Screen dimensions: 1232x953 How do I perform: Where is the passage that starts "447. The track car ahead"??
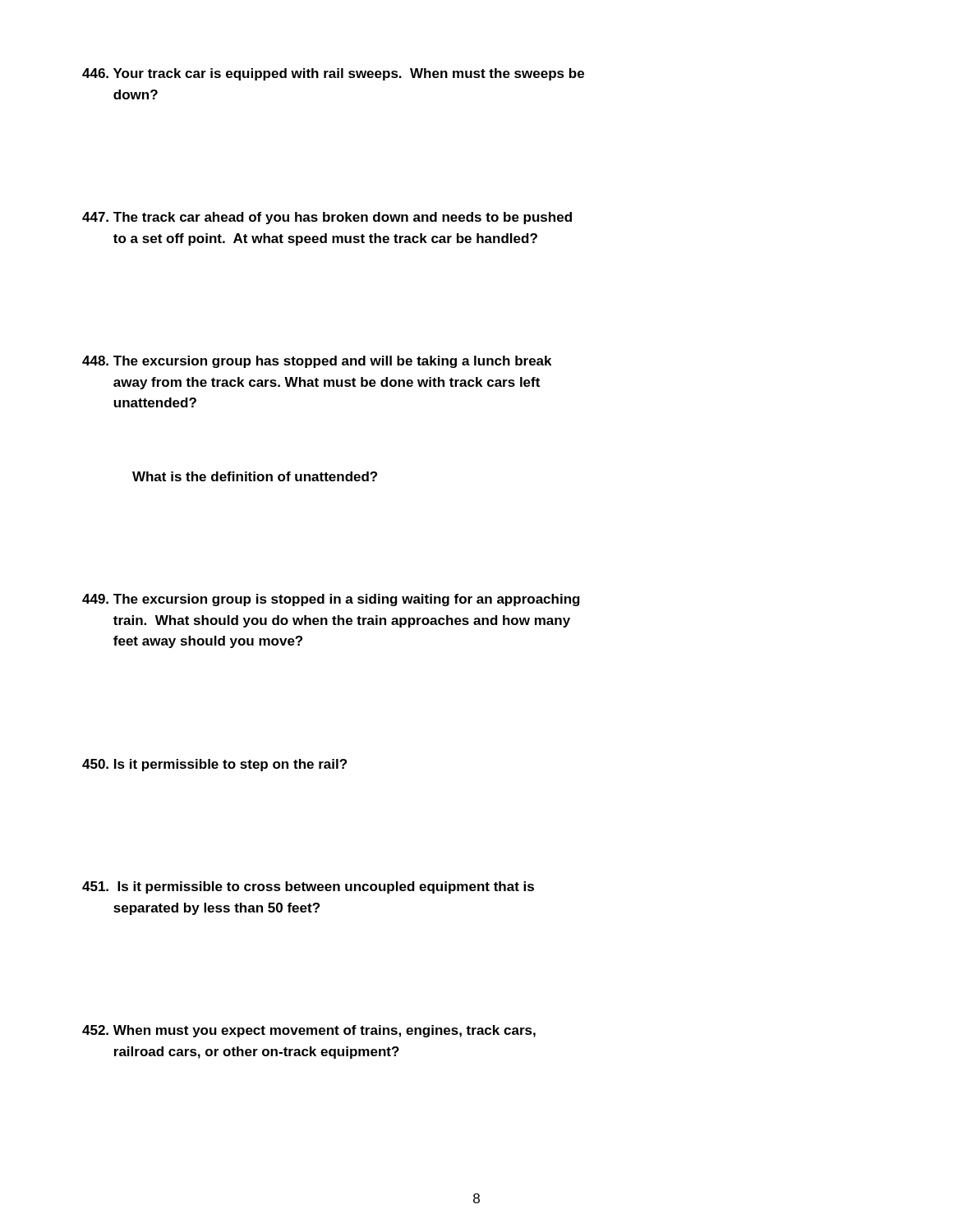476,228
